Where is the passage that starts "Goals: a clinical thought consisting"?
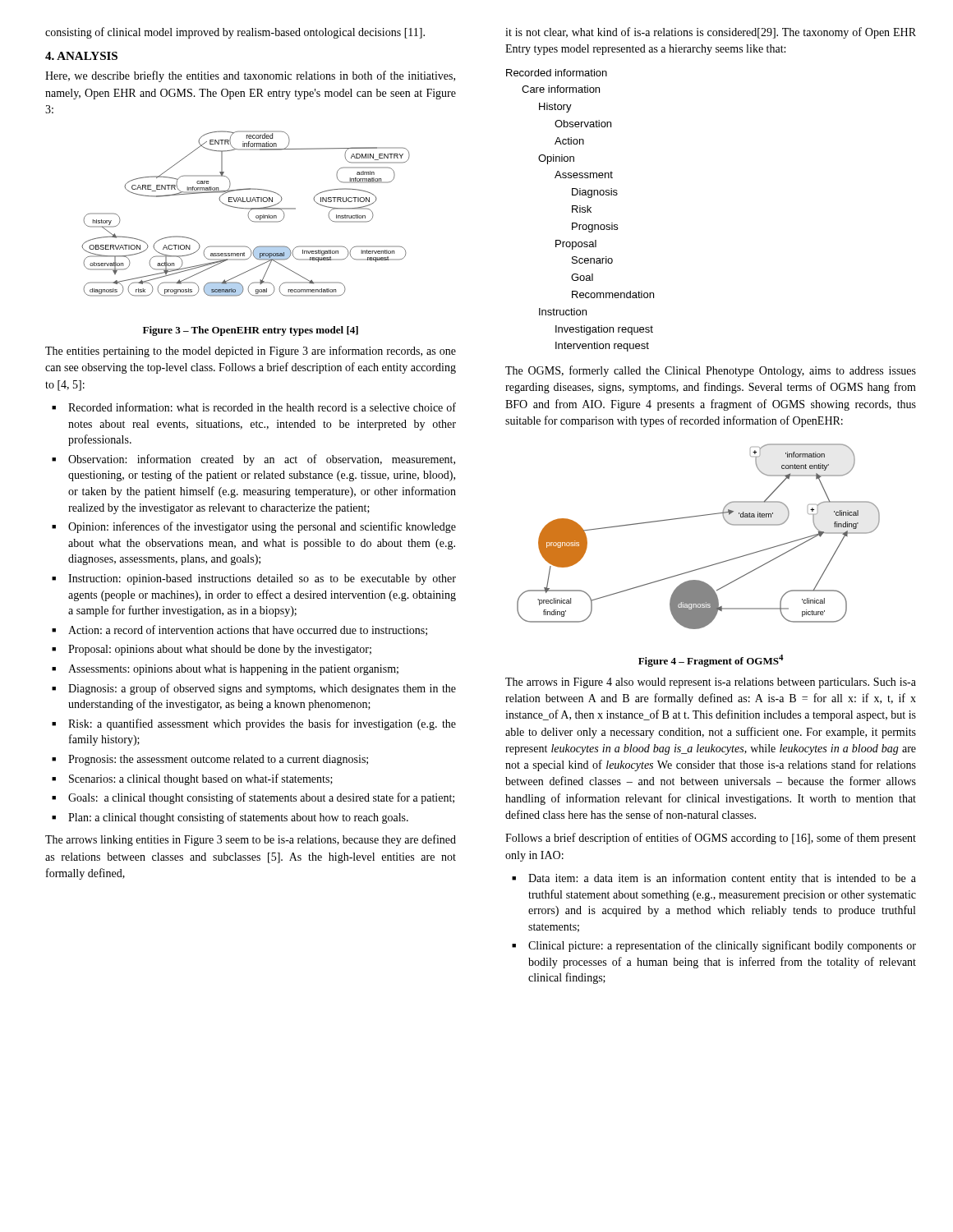The image size is (953, 1232). 258,798
